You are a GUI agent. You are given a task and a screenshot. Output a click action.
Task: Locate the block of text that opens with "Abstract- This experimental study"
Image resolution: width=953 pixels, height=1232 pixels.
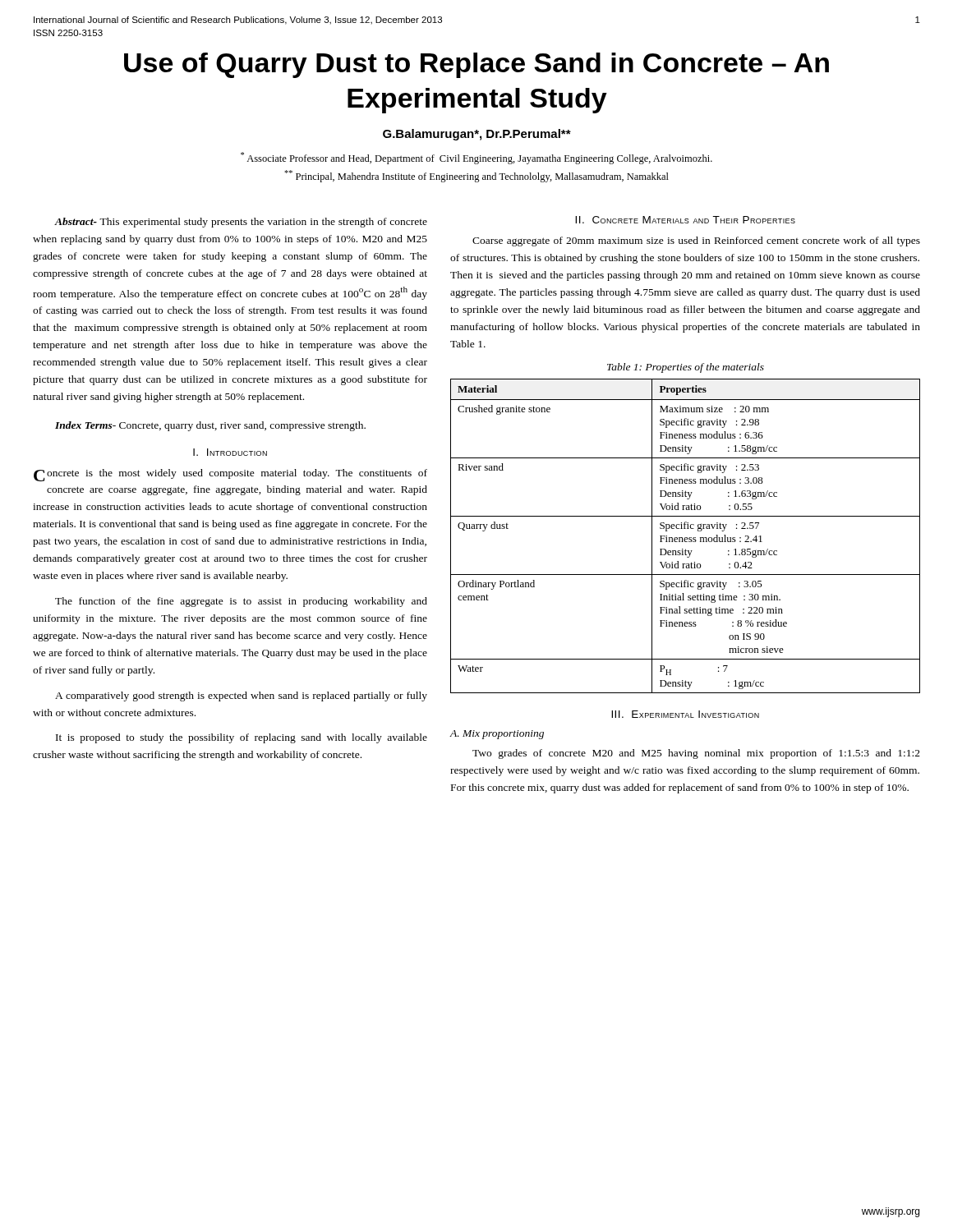click(x=230, y=309)
